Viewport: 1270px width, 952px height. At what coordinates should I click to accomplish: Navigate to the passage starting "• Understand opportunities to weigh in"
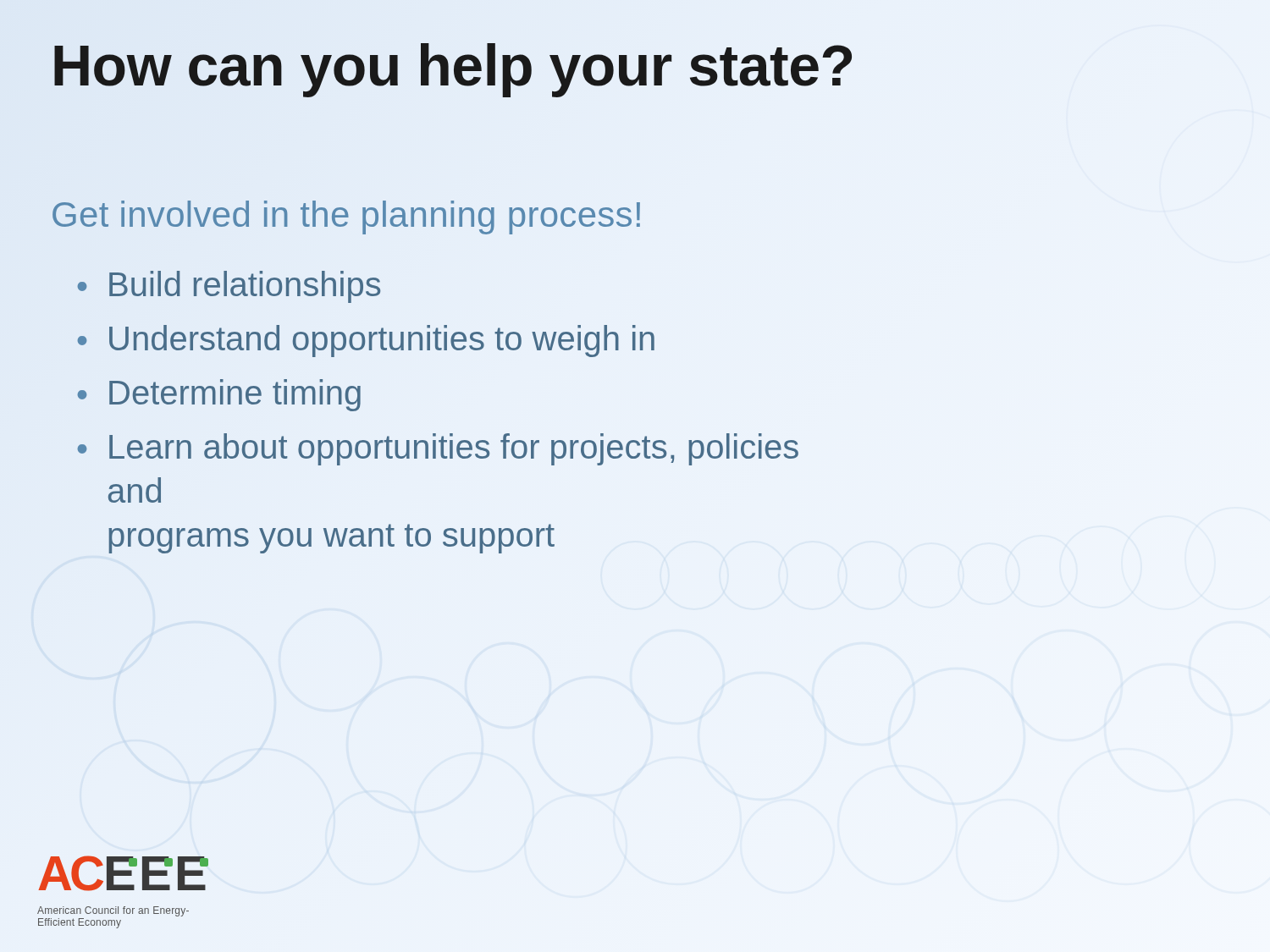366,339
